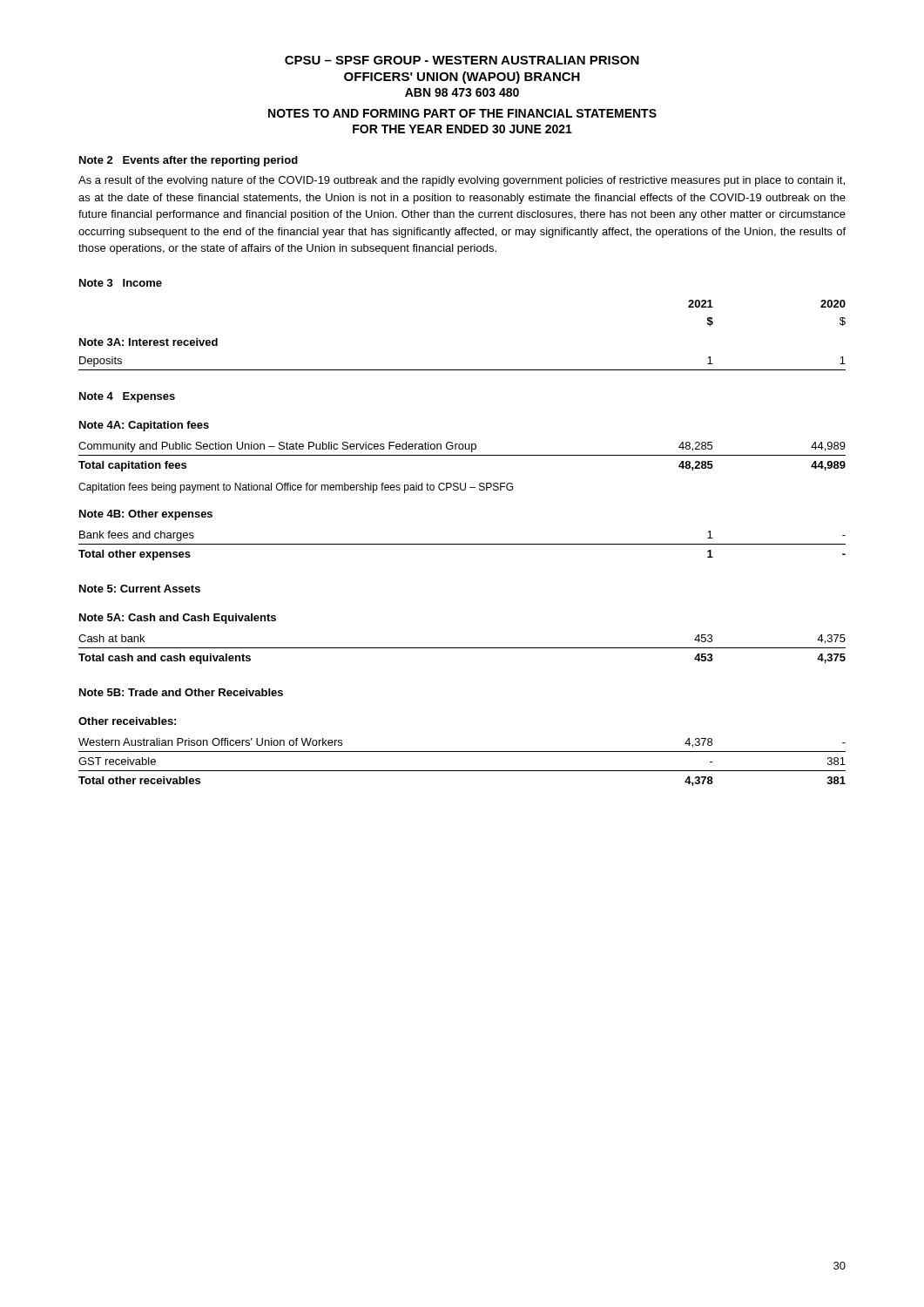Navigate to the element starting "As a result of the evolving nature of"
This screenshot has height=1307, width=924.
click(x=462, y=214)
